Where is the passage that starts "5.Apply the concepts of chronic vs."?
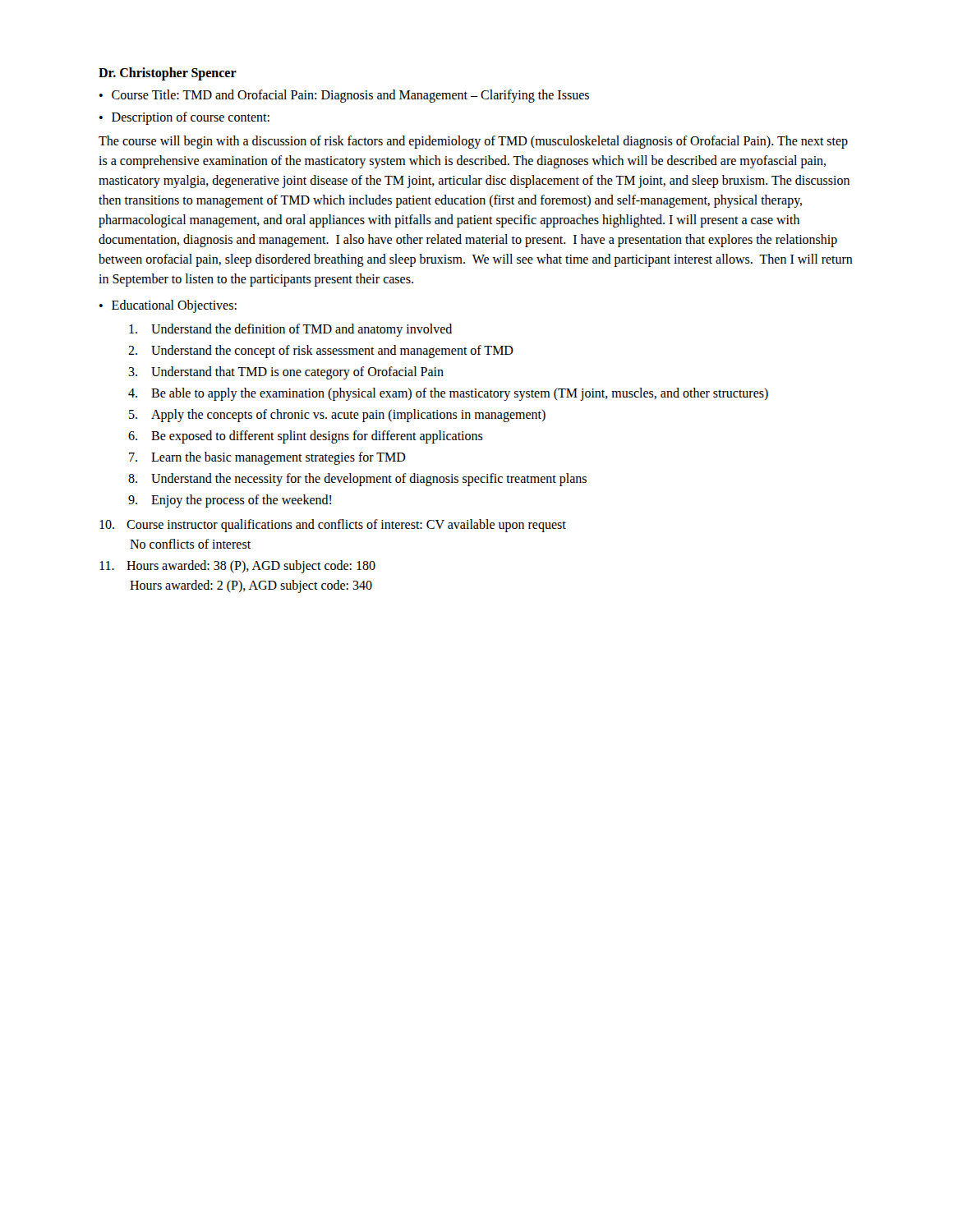This screenshot has height=1232, width=953. point(337,415)
